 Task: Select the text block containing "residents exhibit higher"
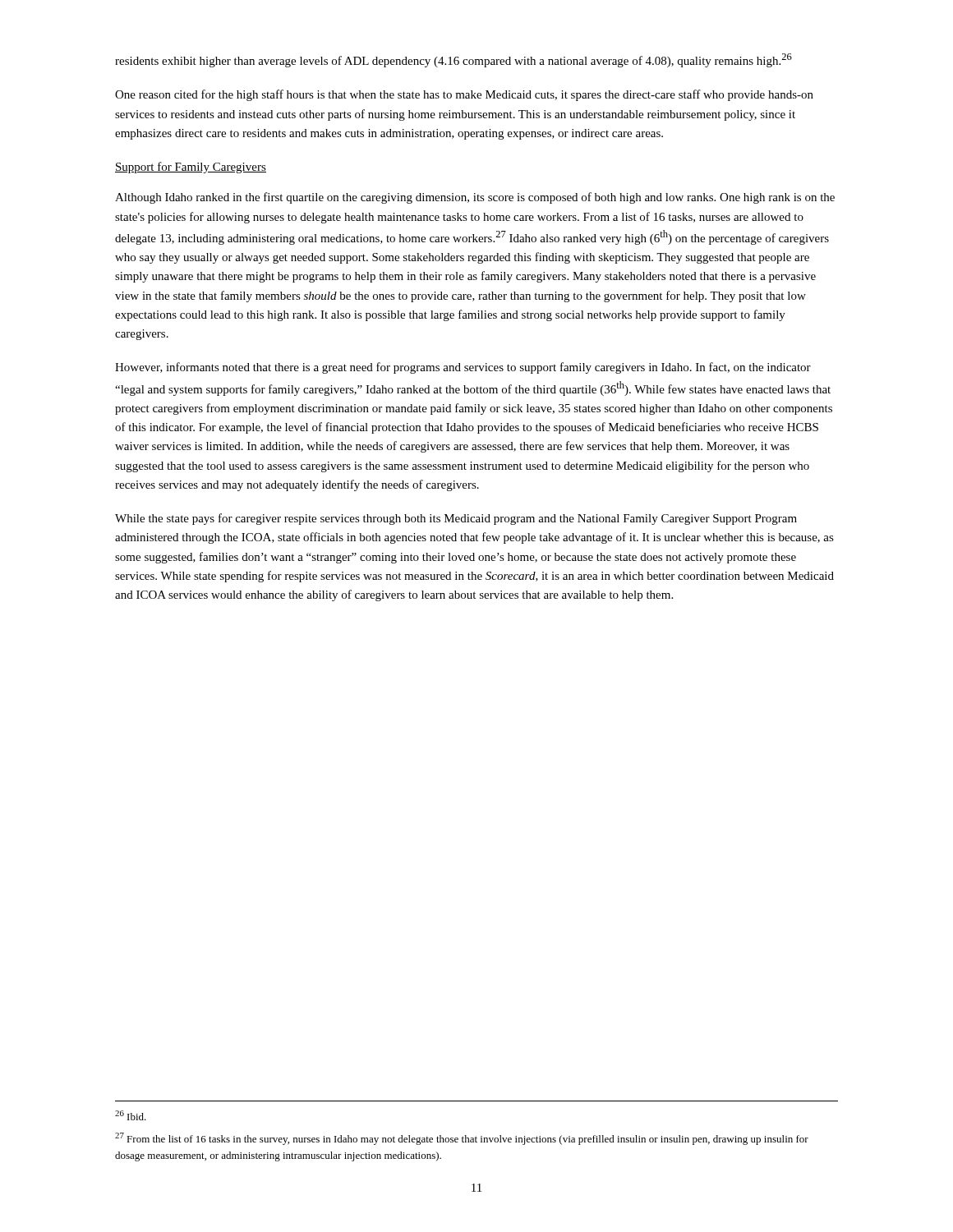click(x=476, y=60)
